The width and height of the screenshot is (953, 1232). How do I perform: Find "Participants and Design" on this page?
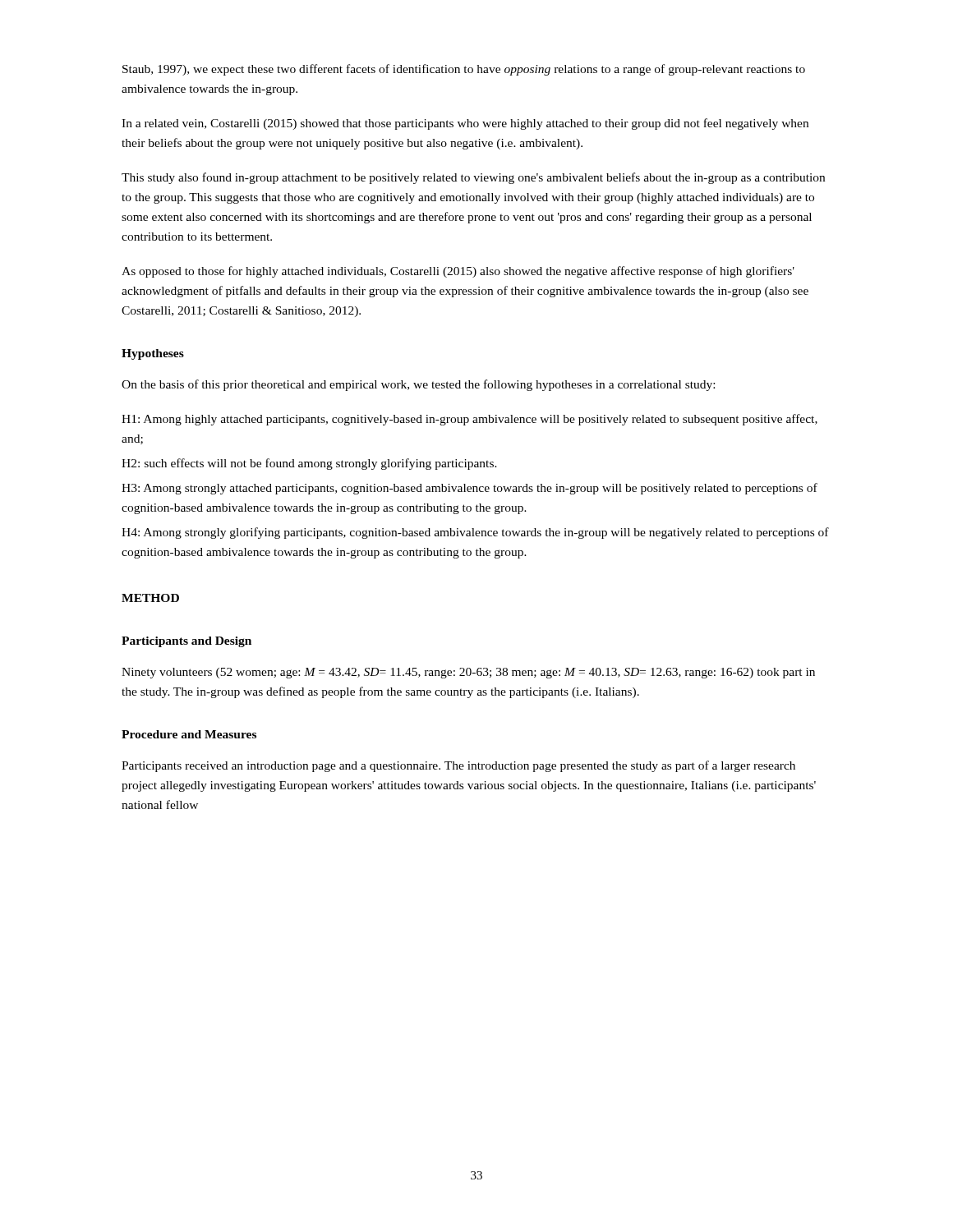tap(186, 642)
